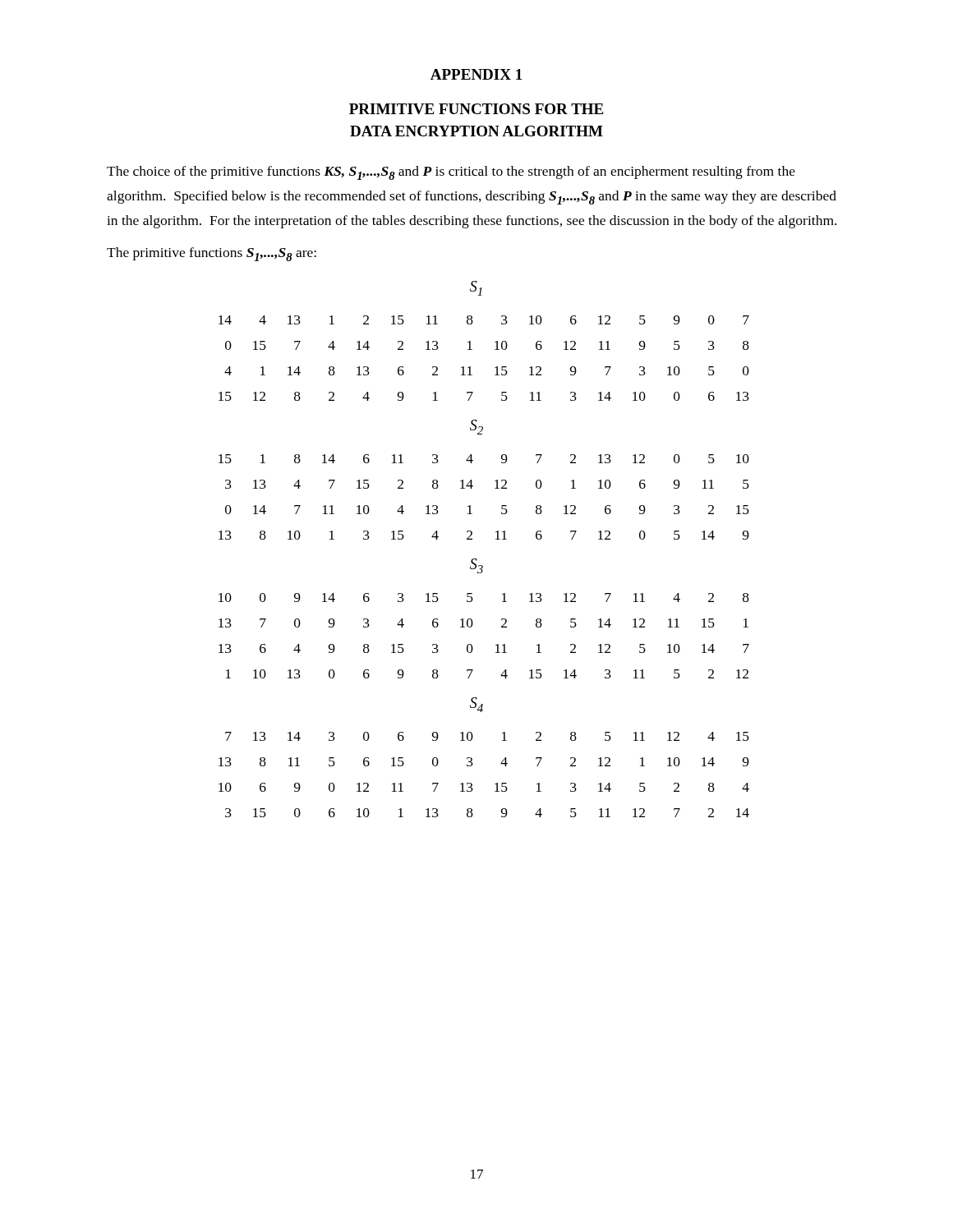Image resolution: width=953 pixels, height=1232 pixels.
Task: Locate the table with the text "7 13 14 3 0"
Action: [x=476, y=775]
